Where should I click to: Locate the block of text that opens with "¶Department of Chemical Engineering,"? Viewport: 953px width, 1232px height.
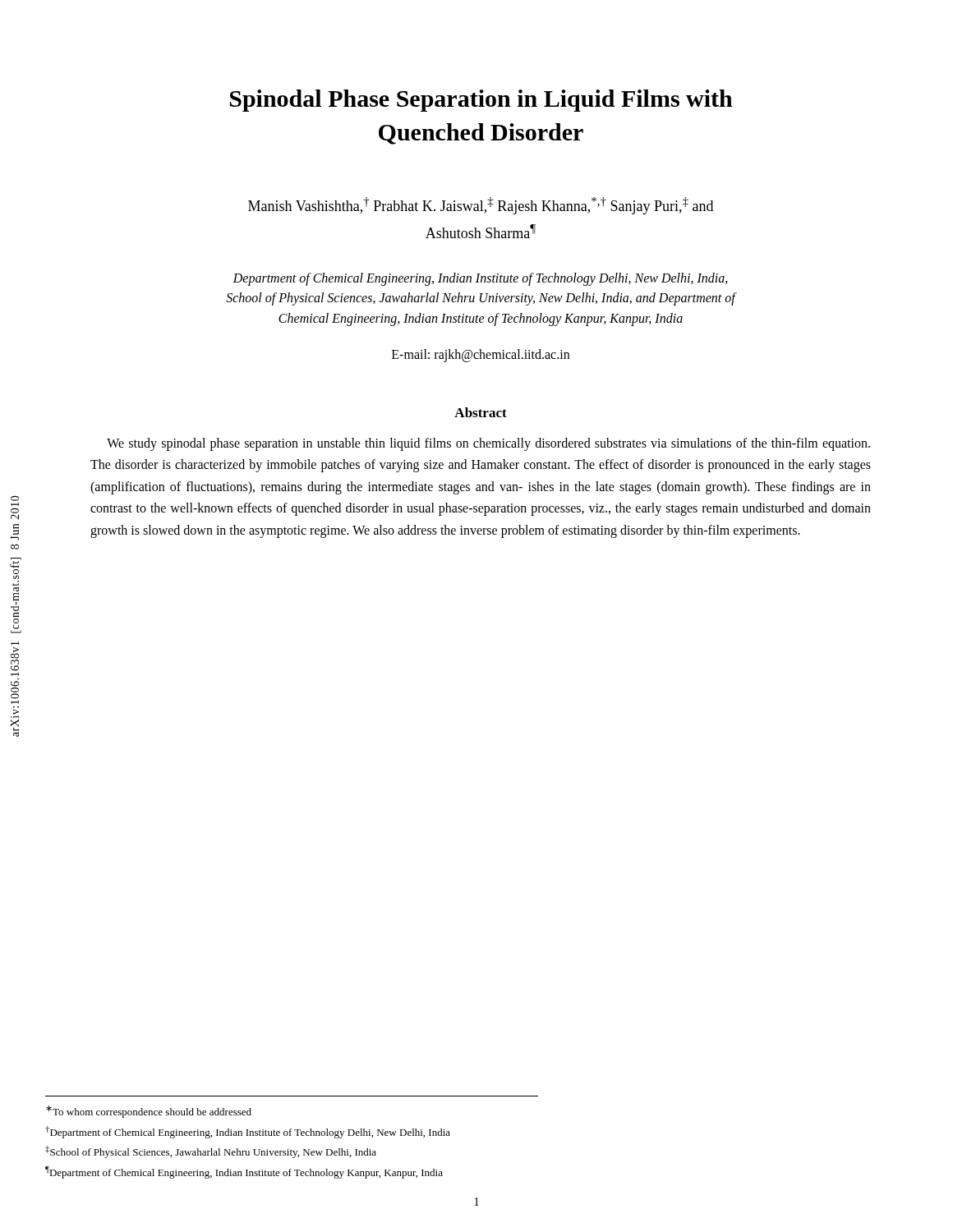244,1172
